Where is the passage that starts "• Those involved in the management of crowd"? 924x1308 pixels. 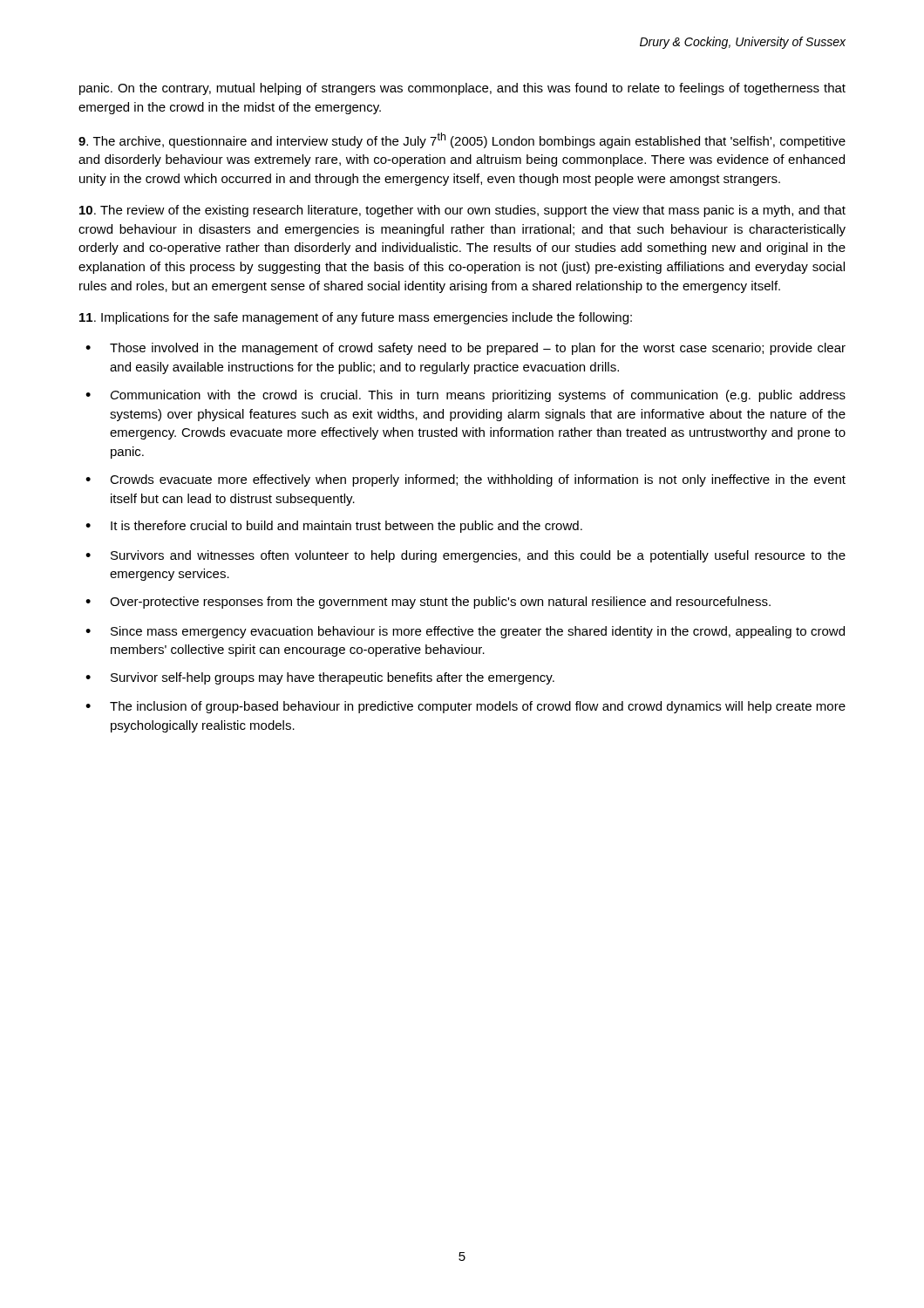point(466,357)
